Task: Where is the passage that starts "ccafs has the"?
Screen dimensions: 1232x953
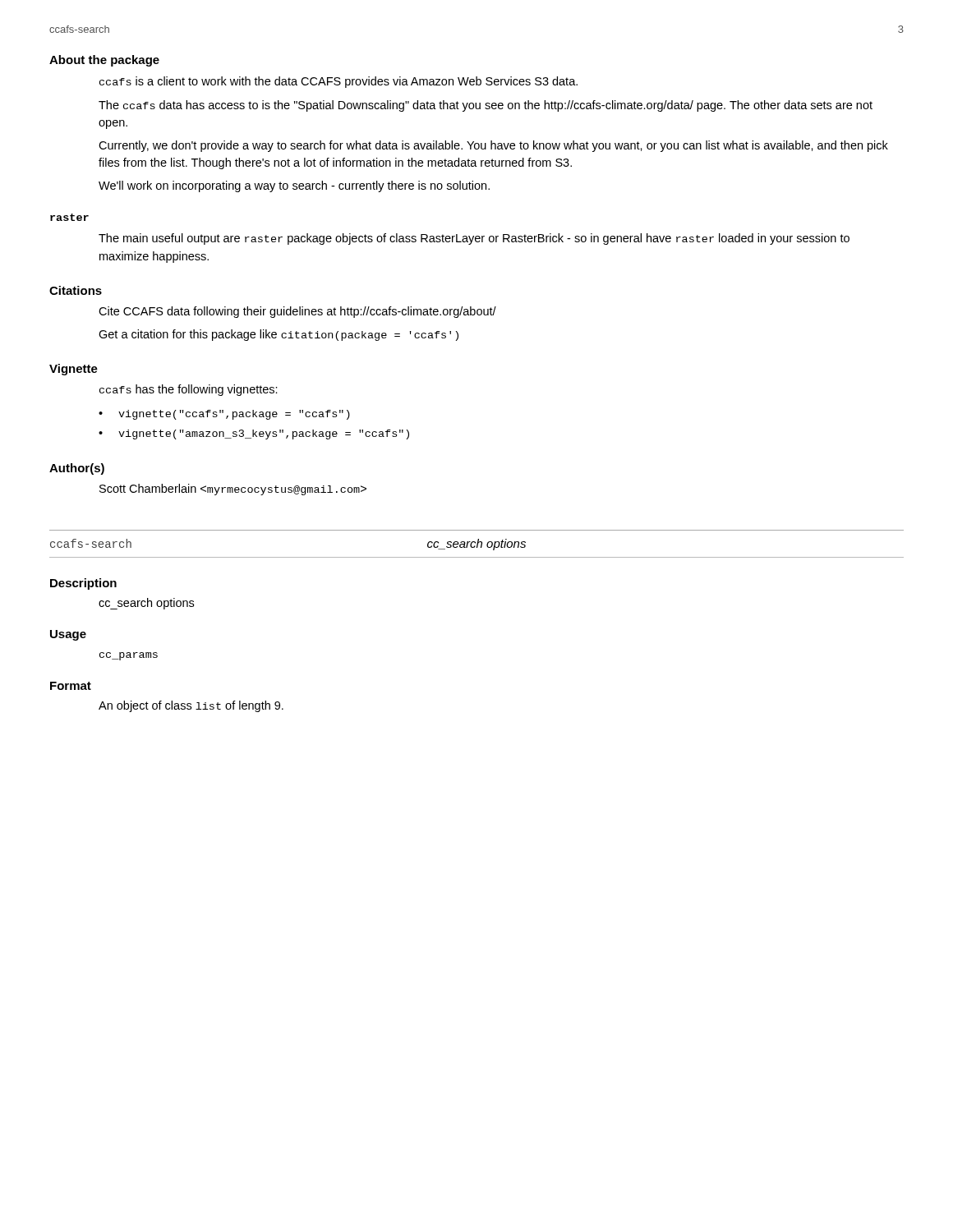Action: coord(188,390)
